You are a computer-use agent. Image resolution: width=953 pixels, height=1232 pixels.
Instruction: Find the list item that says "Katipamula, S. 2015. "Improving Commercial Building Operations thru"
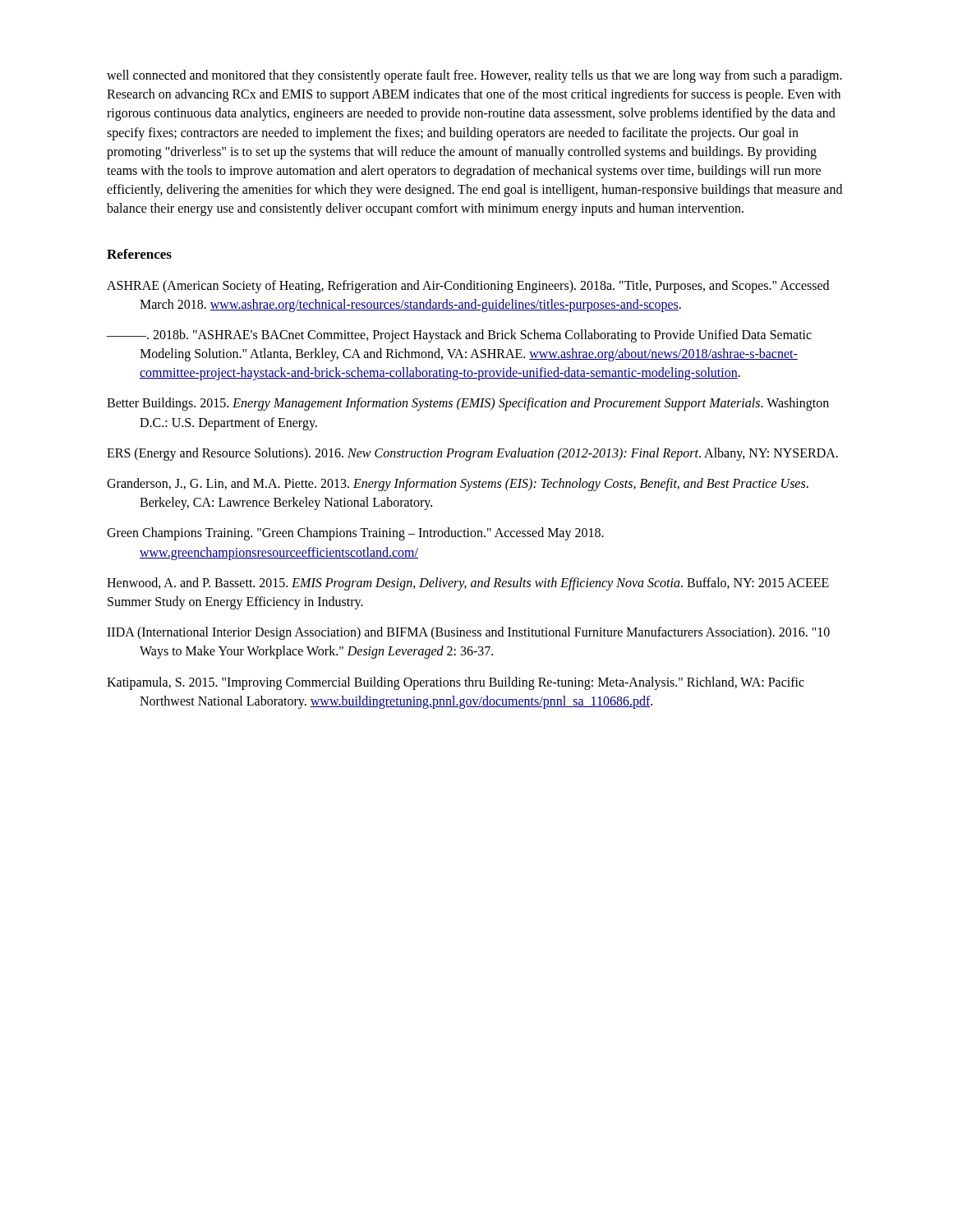[x=456, y=691]
